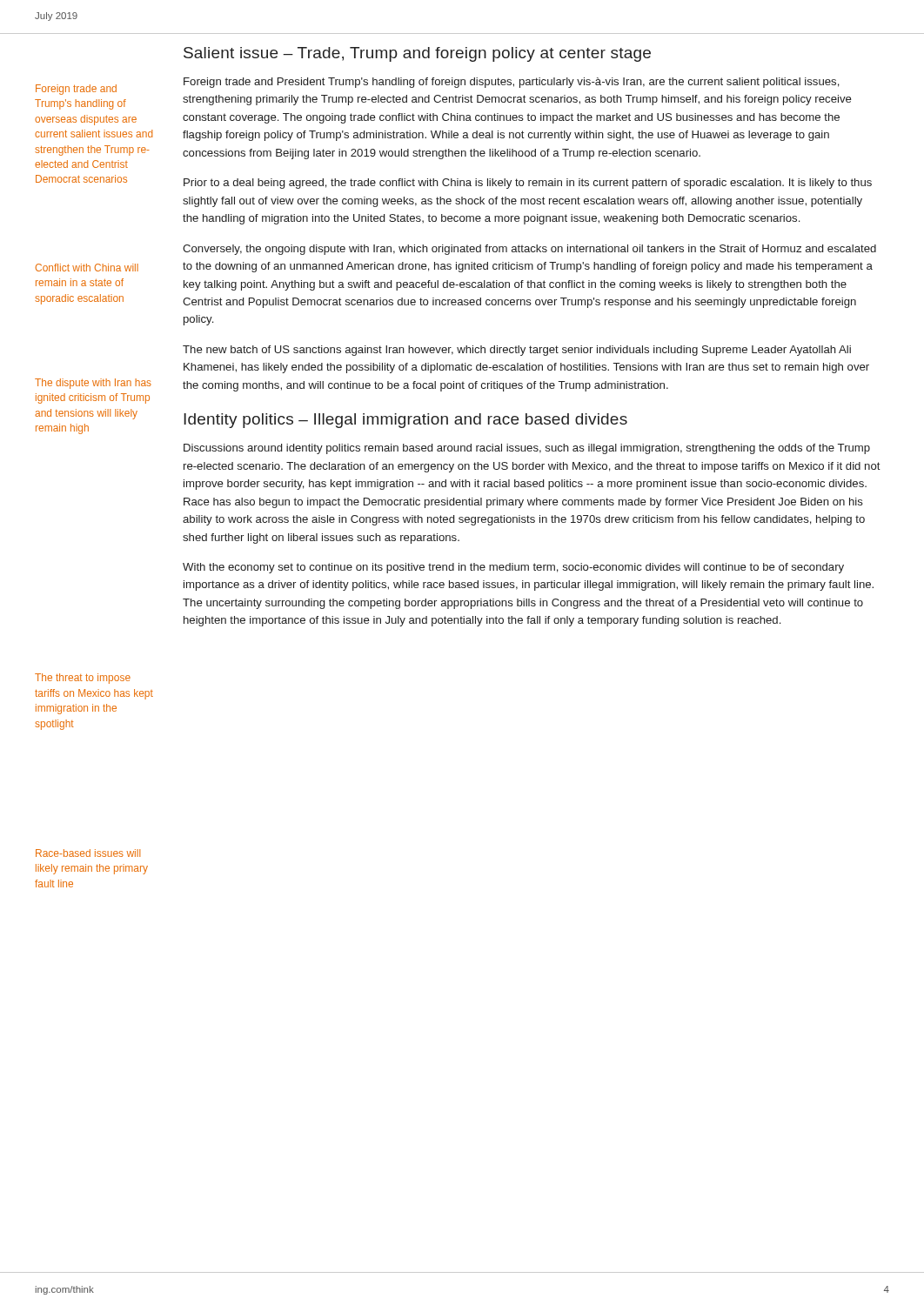Screen dimensions: 1305x924
Task: Point to the block beginning "With the economy set"
Action: 529,593
